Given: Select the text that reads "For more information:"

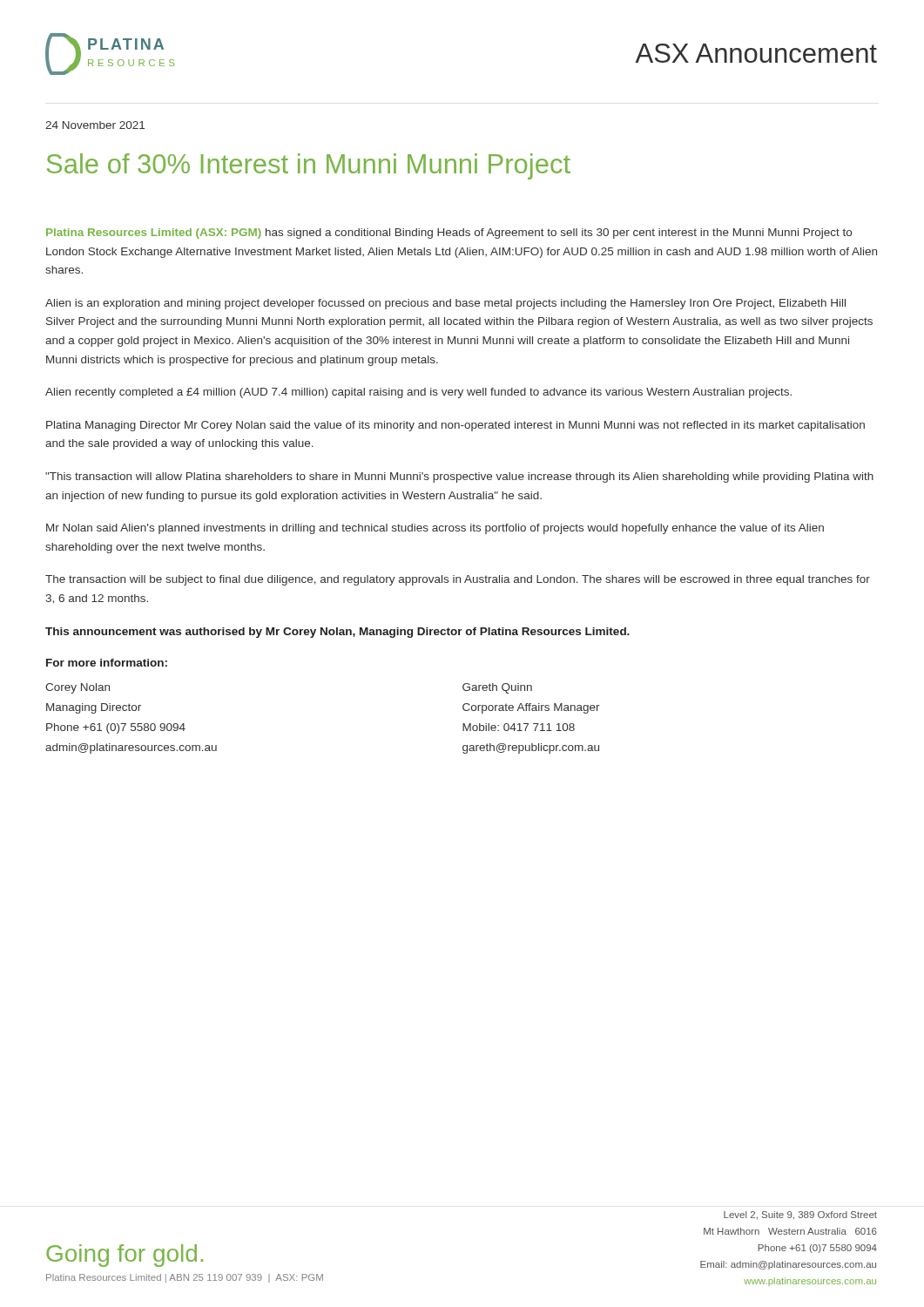Looking at the screenshot, I should coord(107,663).
